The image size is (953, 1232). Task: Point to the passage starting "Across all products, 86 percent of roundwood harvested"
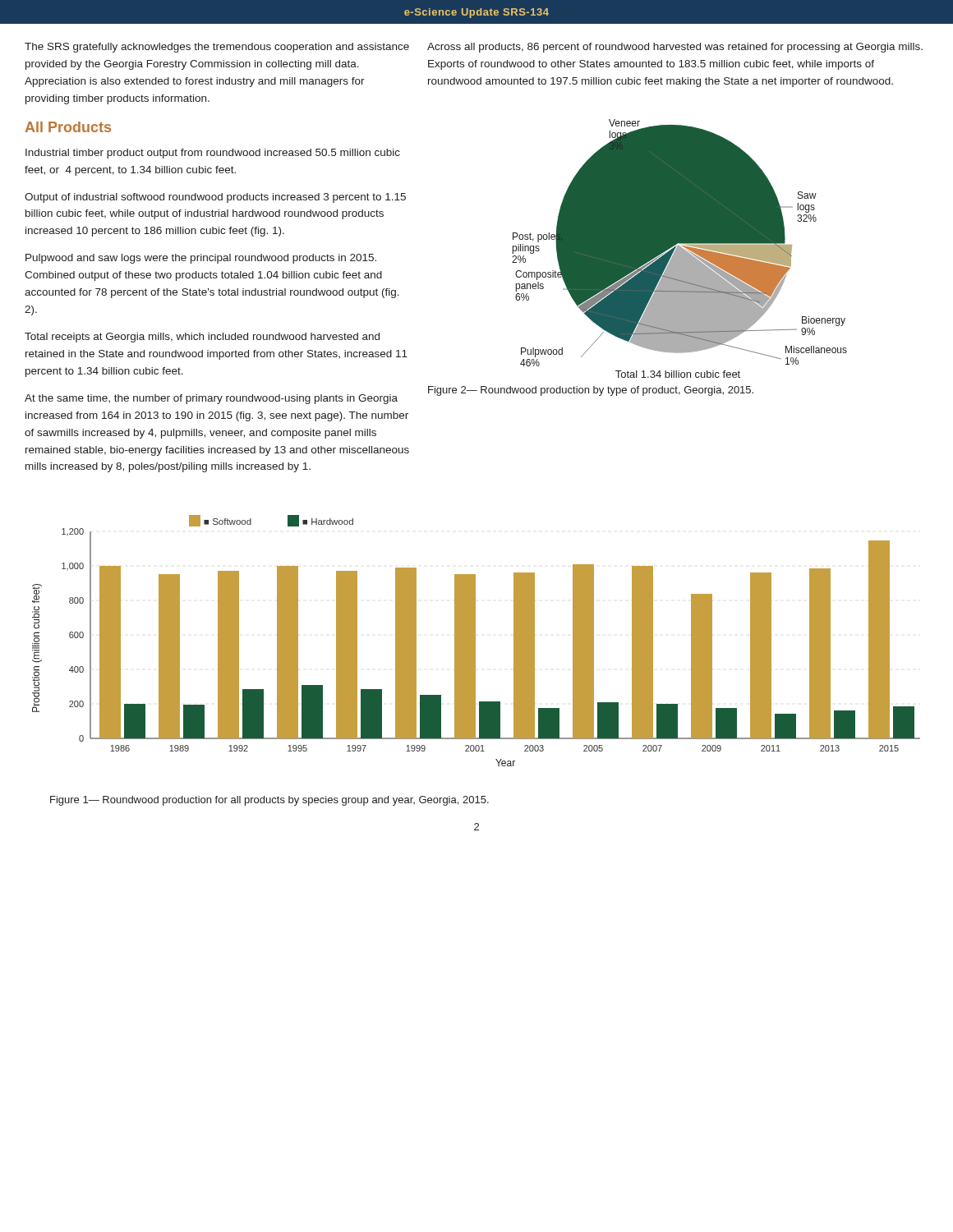point(675,64)
